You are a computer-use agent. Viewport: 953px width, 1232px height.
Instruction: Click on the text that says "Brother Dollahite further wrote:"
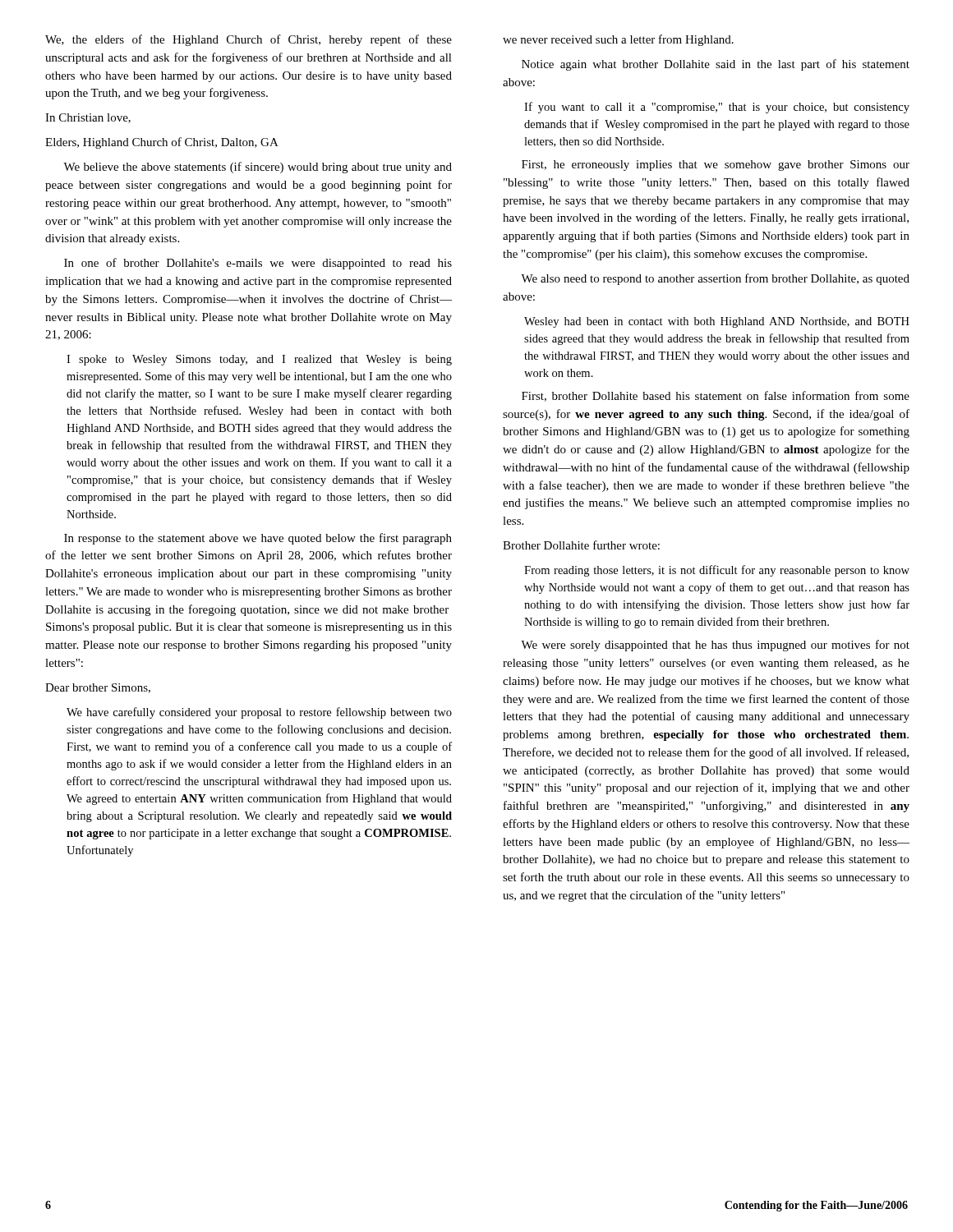[581, 545]
